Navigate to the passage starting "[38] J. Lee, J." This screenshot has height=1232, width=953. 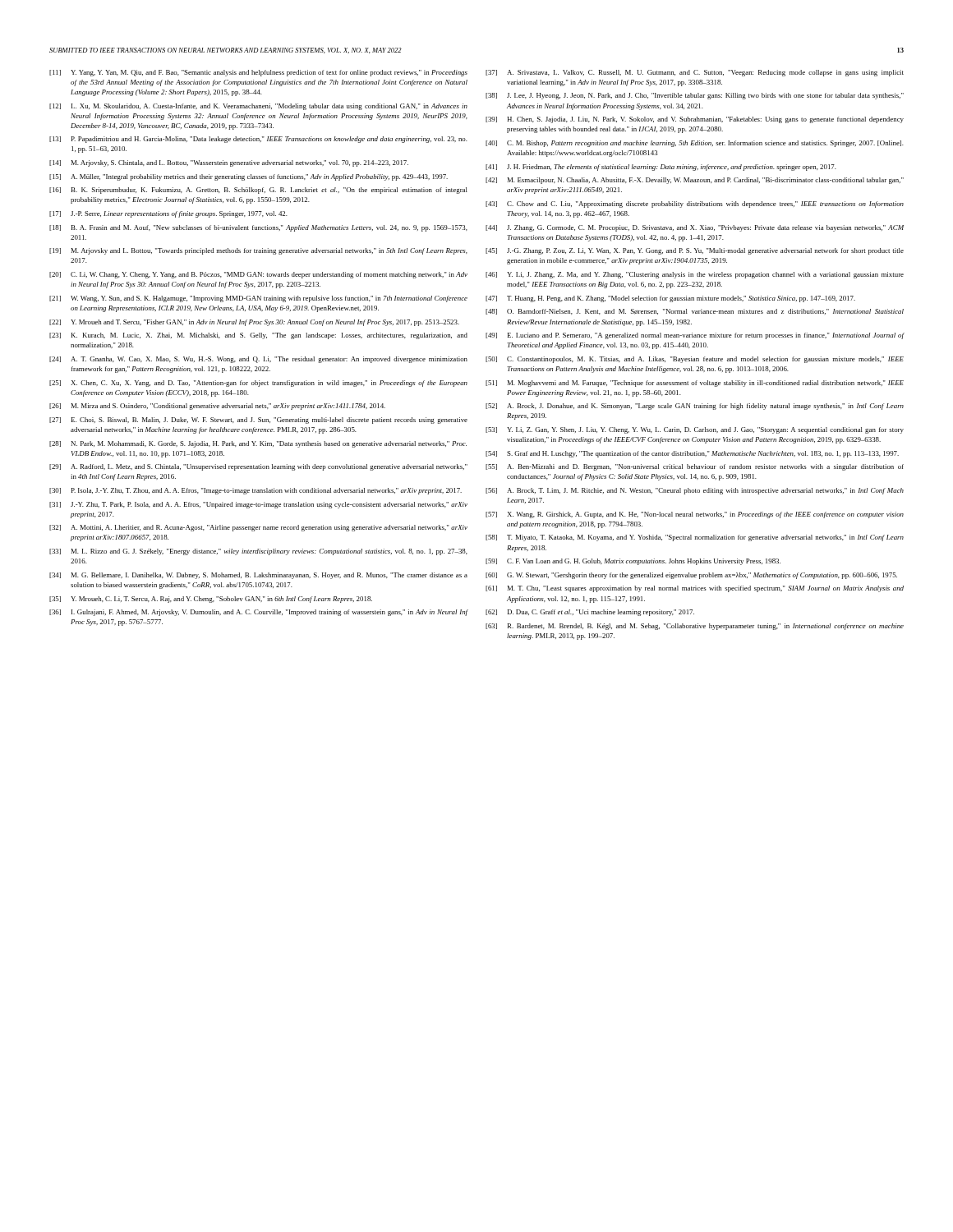pyautogui.click(x=695, y=101)
